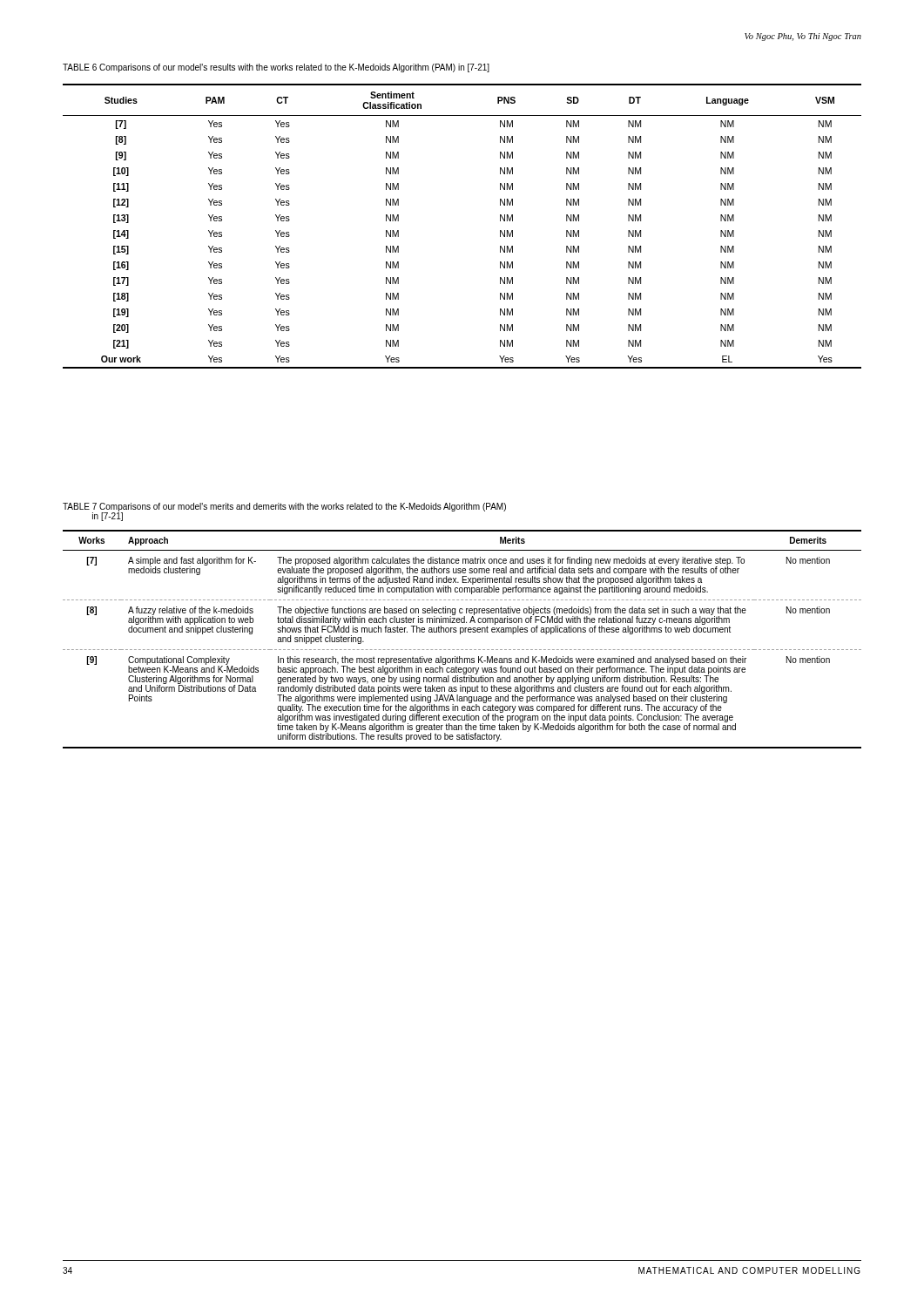Find the text block starting "TABLE 6 Comparisons of our model's results with"
The height and width of the screenshot is (1307, 924).
pos(276,68)
